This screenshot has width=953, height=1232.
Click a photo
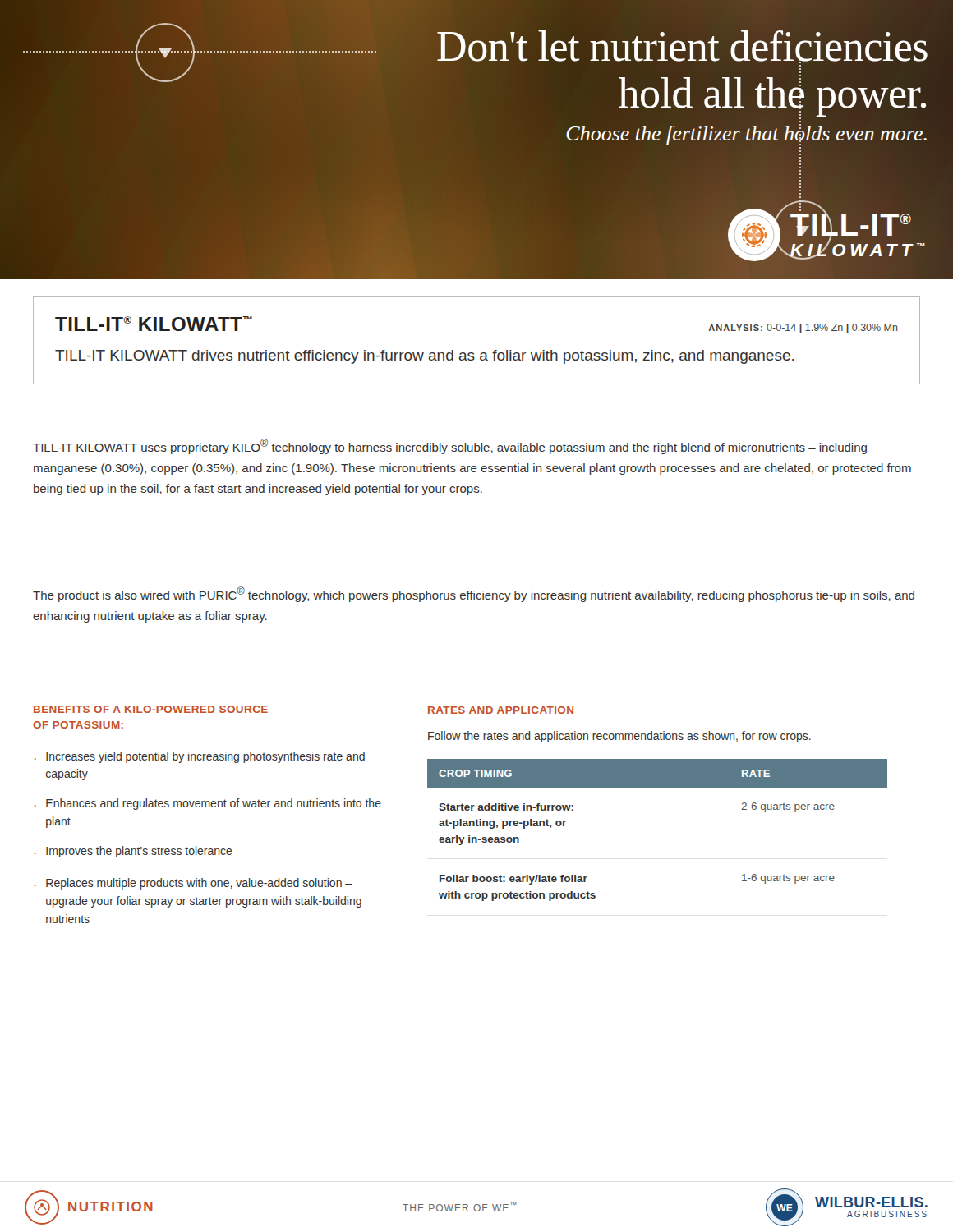click(x=476, y=140)
